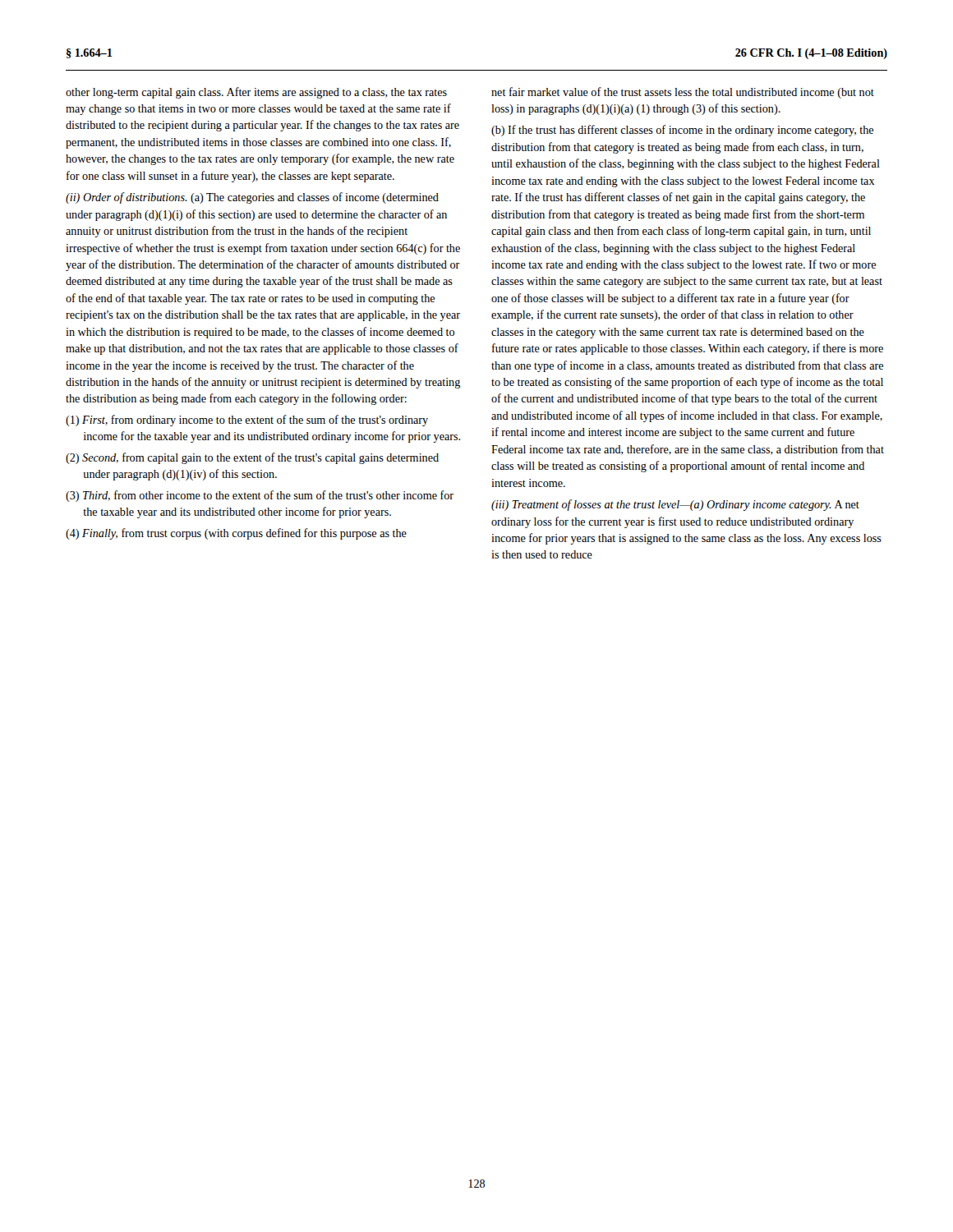Locate the text block that says "other long-term capital"
The height and width of the screenshot is (1232, 953).
(263, 134)
